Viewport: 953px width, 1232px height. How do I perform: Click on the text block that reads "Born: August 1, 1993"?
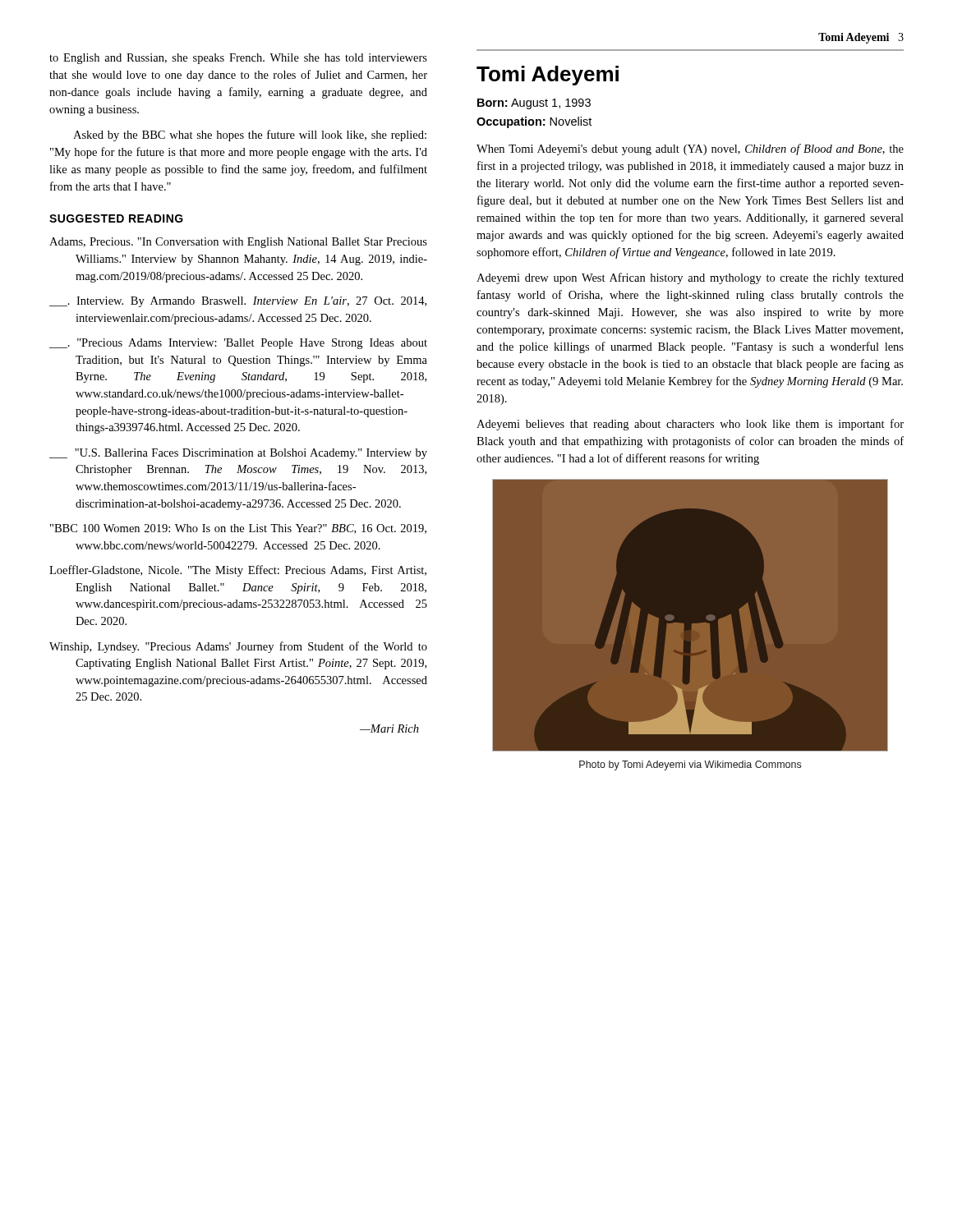click(x=534, y=104)
